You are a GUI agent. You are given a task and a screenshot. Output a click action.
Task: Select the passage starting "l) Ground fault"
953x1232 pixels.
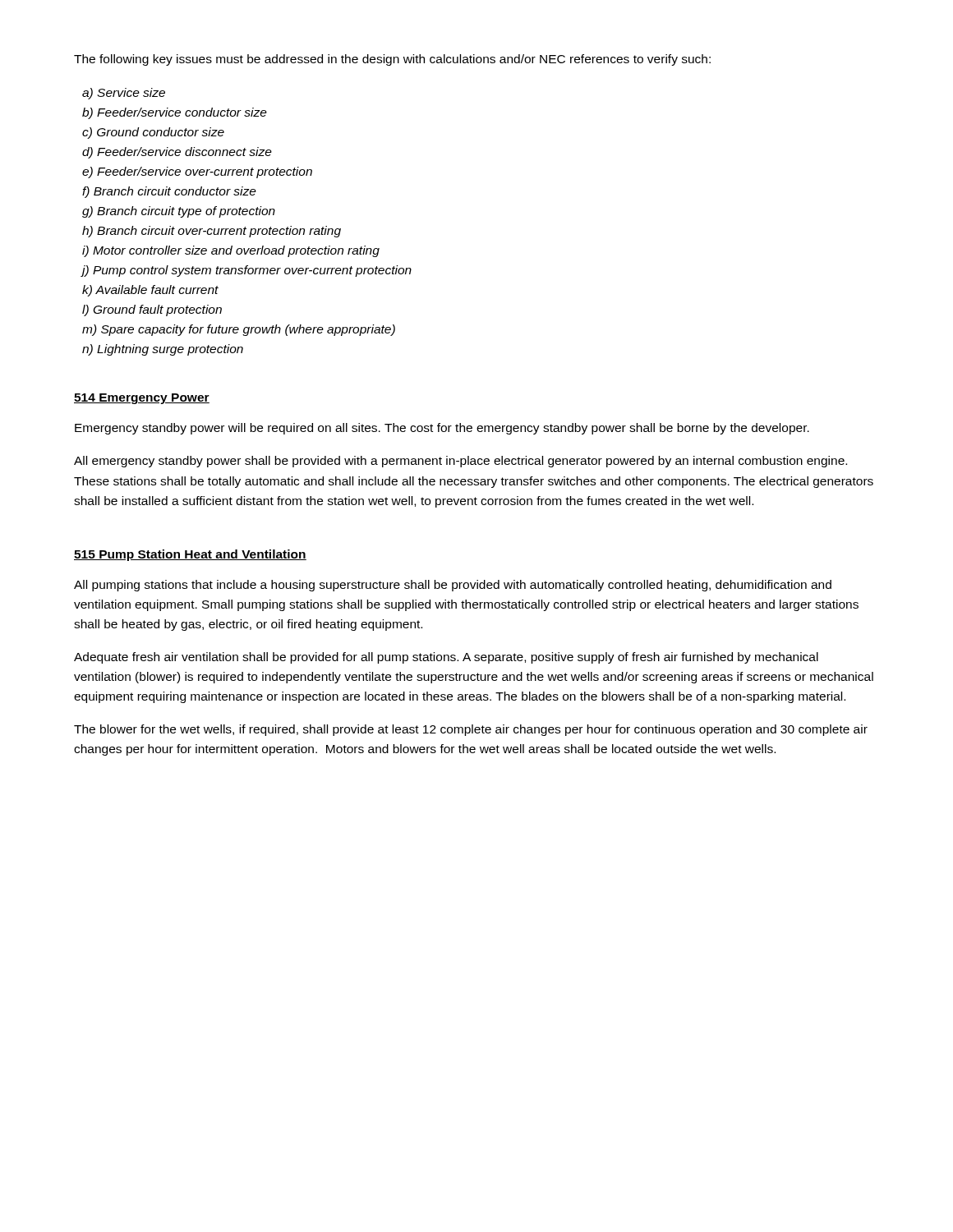[x=152, y=310]
